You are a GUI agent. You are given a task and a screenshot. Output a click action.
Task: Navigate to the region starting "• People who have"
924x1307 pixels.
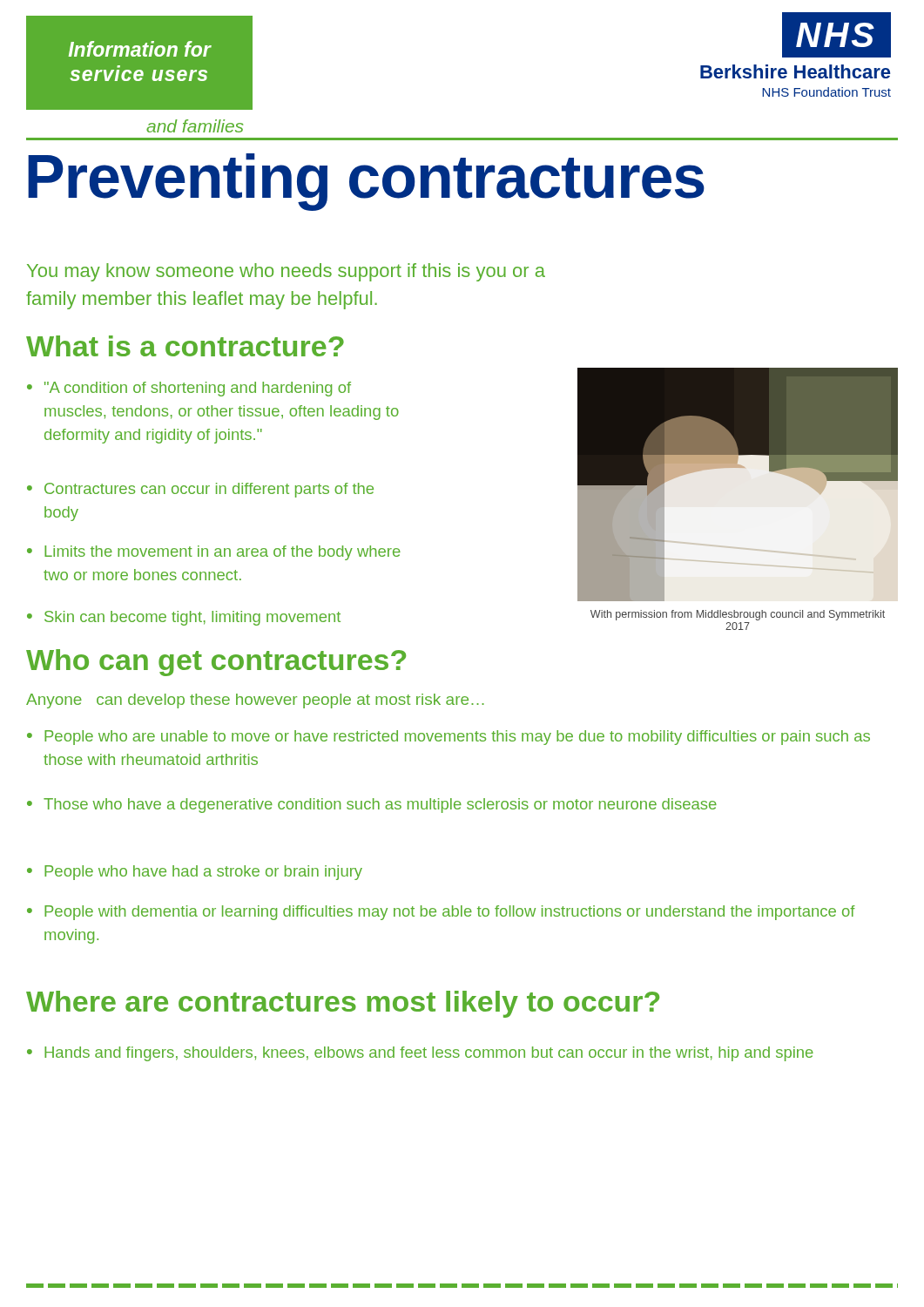pos(194,872)
